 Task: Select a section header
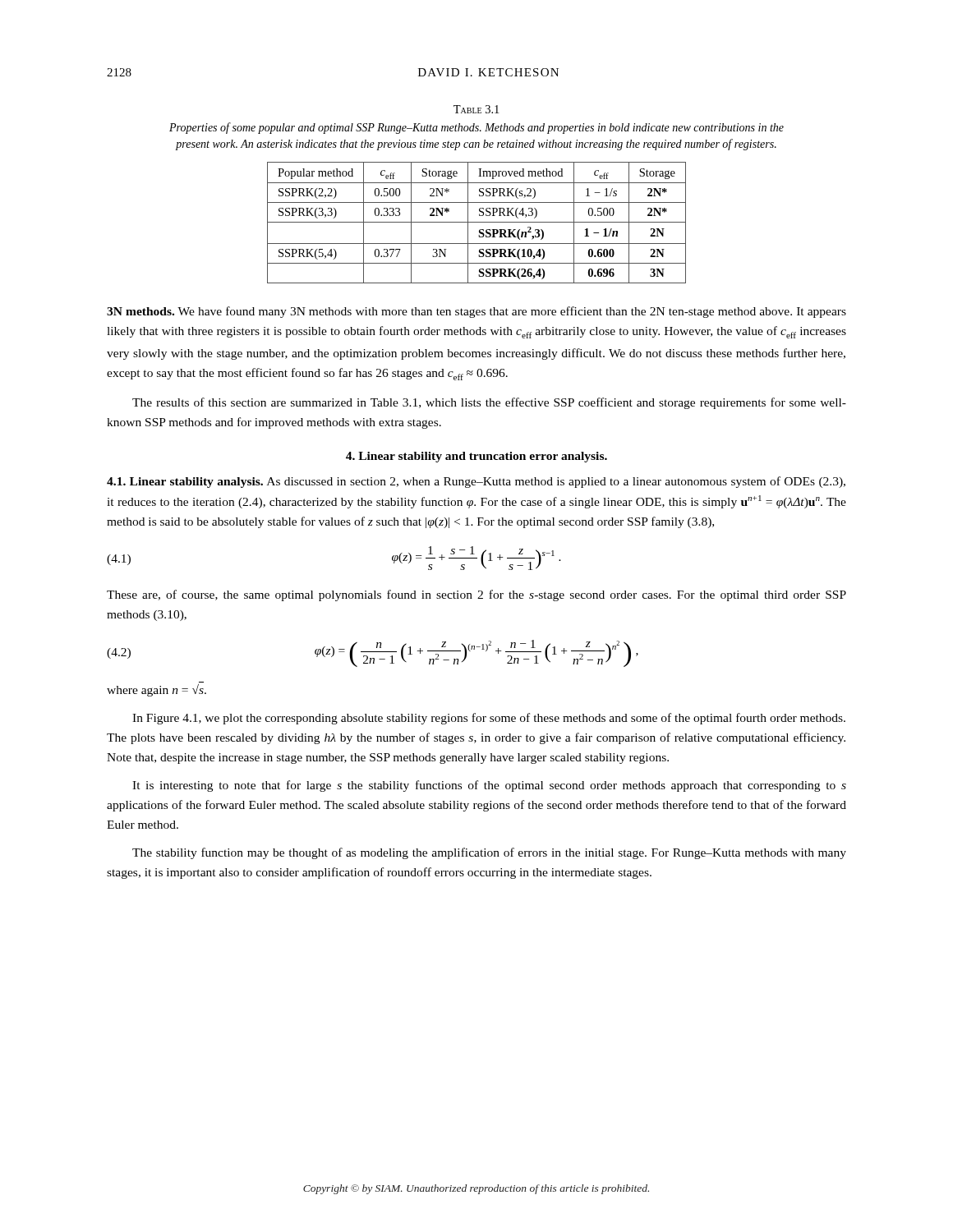tap(476, 456)
